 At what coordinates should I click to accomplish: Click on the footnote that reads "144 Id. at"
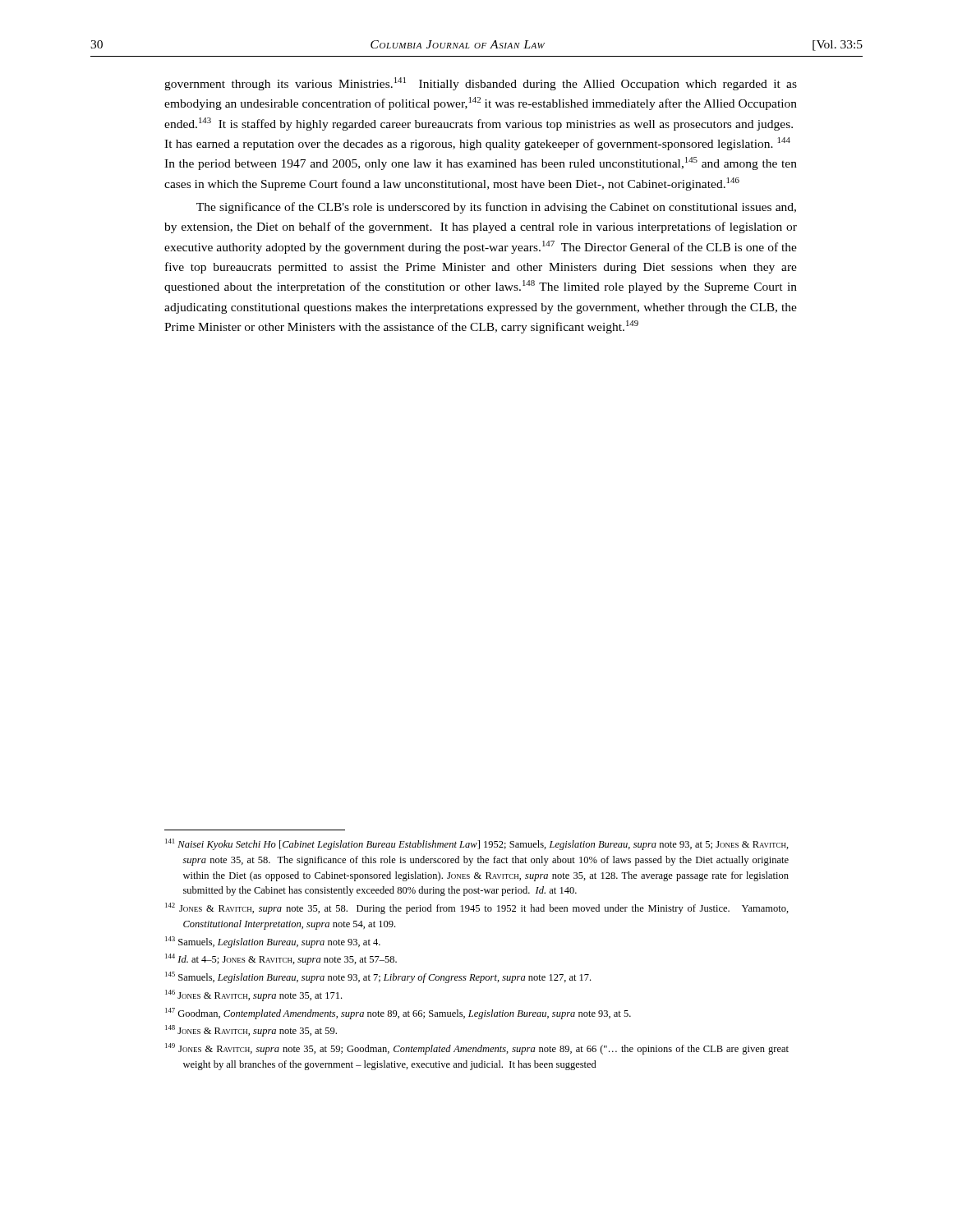281,959
